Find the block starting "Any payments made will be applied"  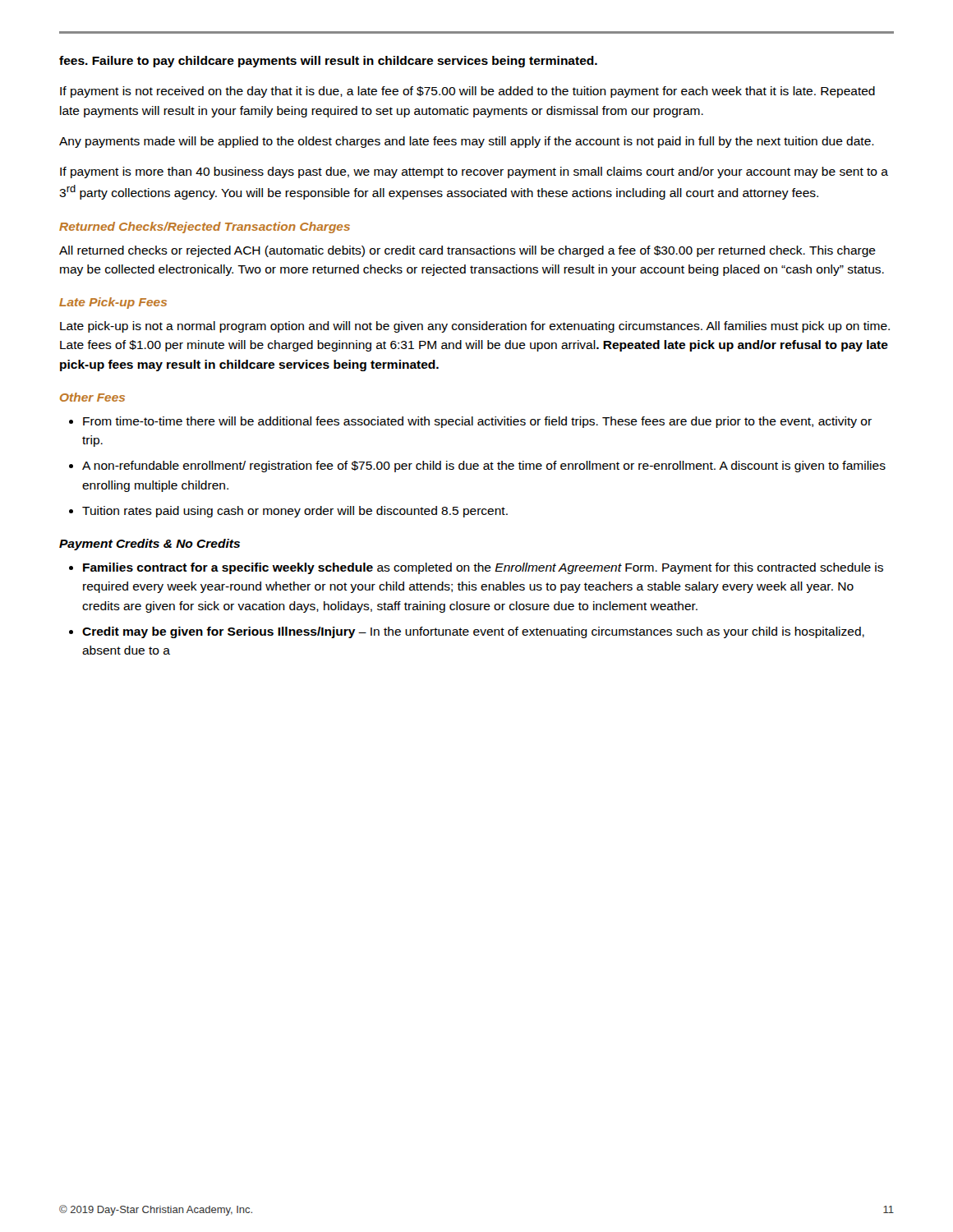point(467,141)
